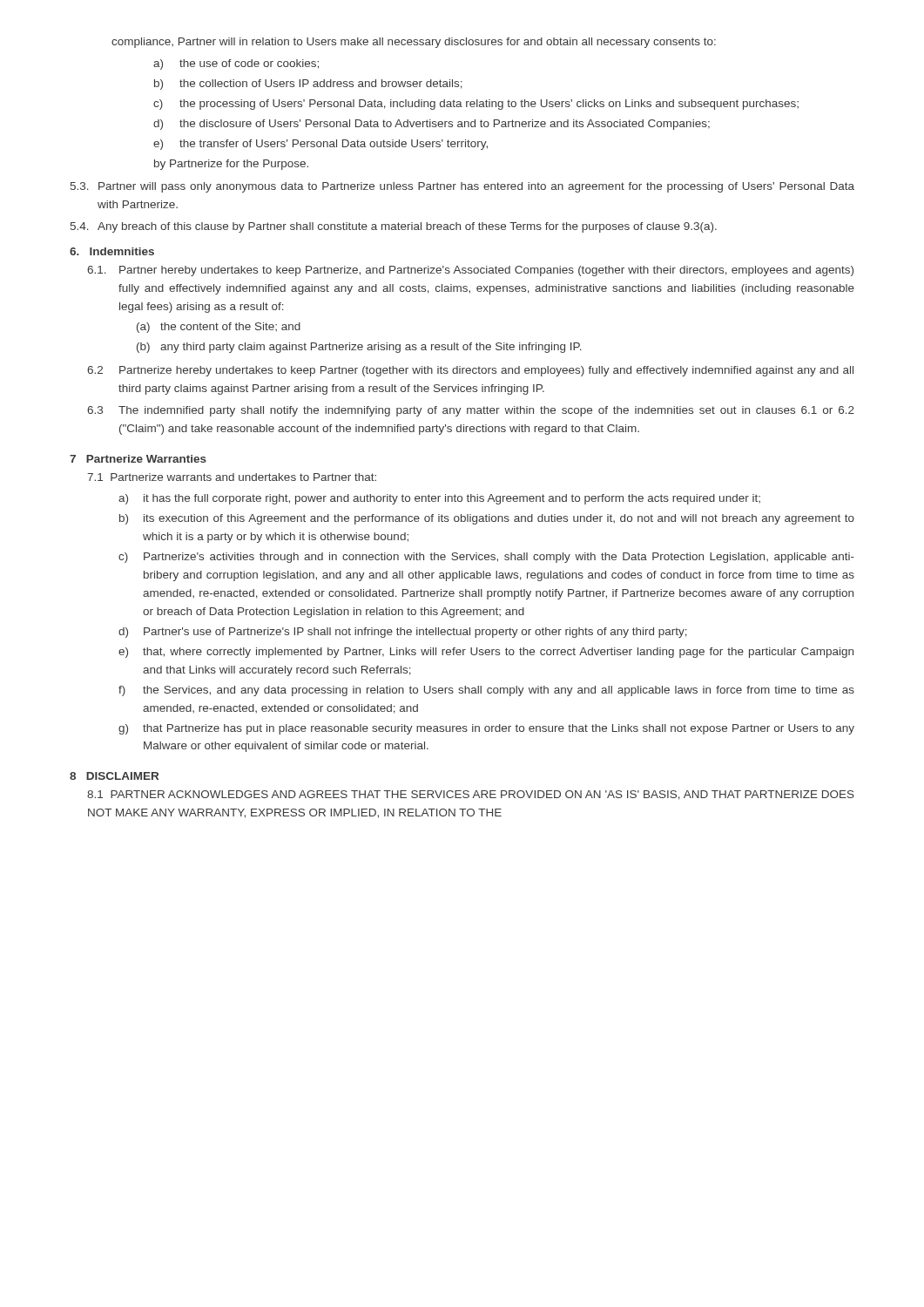Locate the list item that says "(a) the content of the Site;"
Viewport: 924px width, 1307px height.
[x=218, y=327]
